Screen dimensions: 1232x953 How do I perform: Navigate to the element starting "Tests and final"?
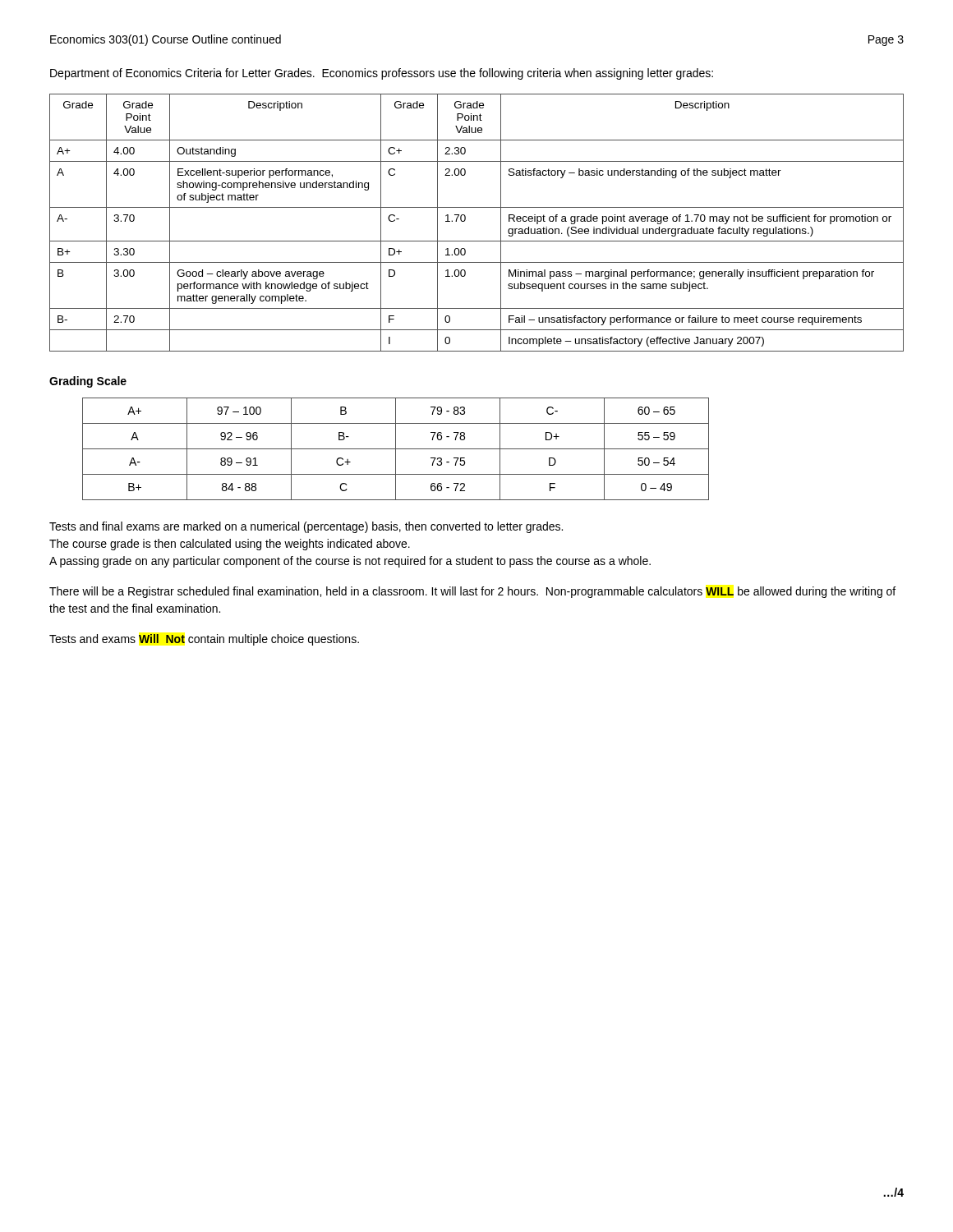click(x=350, y=543)
